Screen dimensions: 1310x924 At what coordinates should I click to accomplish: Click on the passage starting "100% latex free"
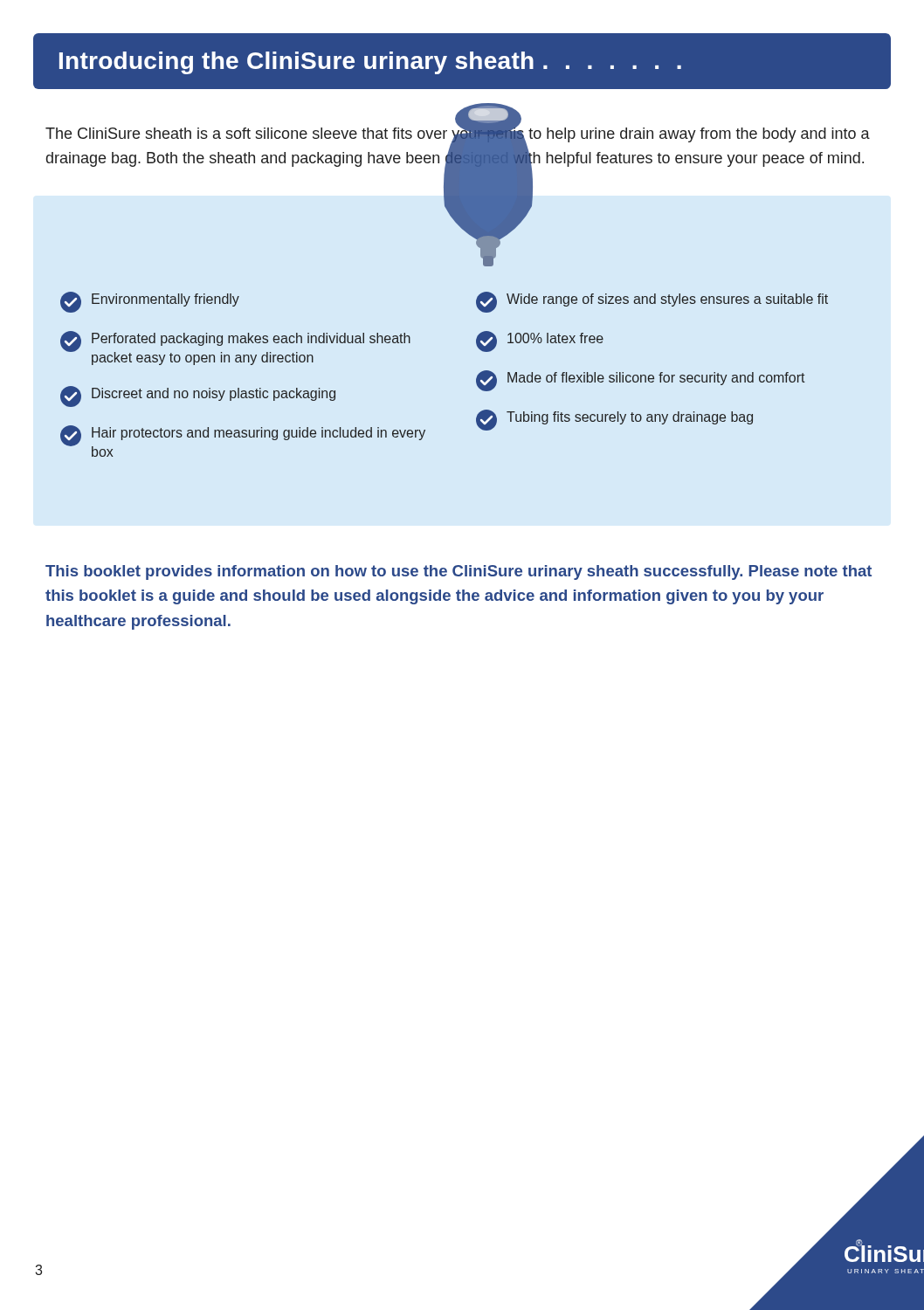[x=539, y=341]
